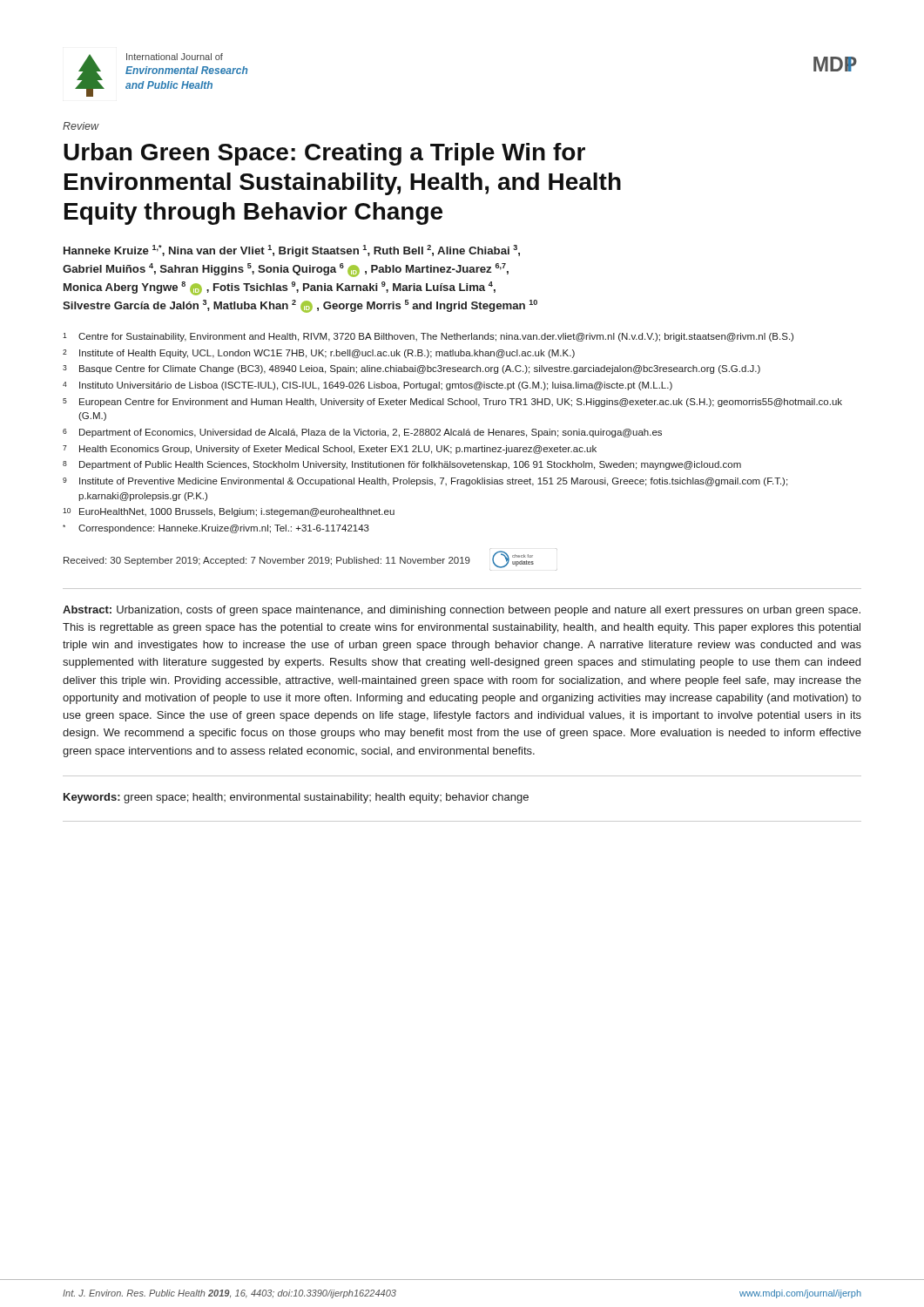The height and width of the screenshot is (1307, 924).
Task: Click on the text starting "6 Department of Economics, Universidad de Alcalá,"
Action: click(363, 432)
